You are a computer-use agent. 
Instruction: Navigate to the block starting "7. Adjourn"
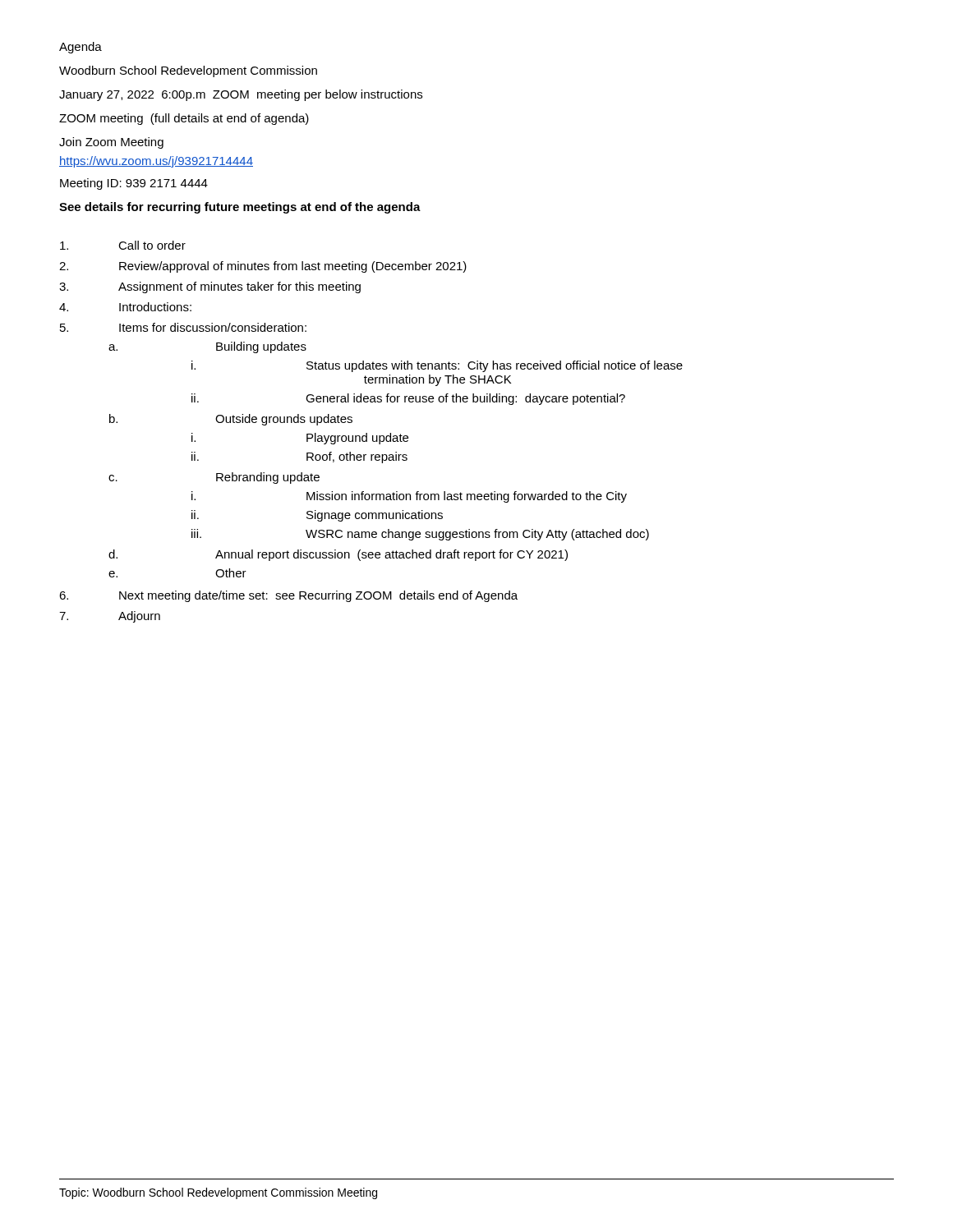click(x=62, y=616)
